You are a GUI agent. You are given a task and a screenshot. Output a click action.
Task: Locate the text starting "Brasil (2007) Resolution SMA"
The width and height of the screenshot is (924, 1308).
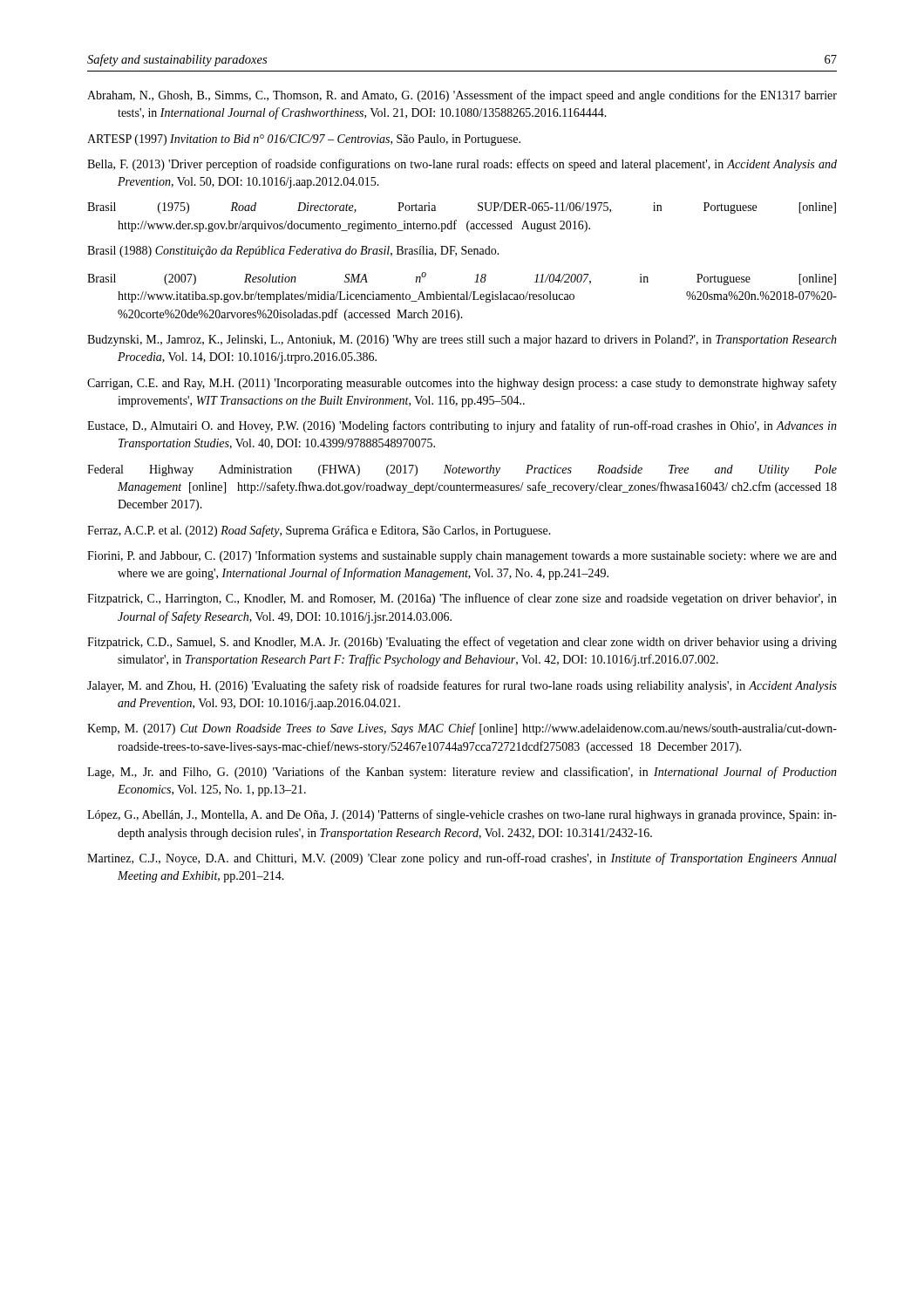[x=462, y=295]
